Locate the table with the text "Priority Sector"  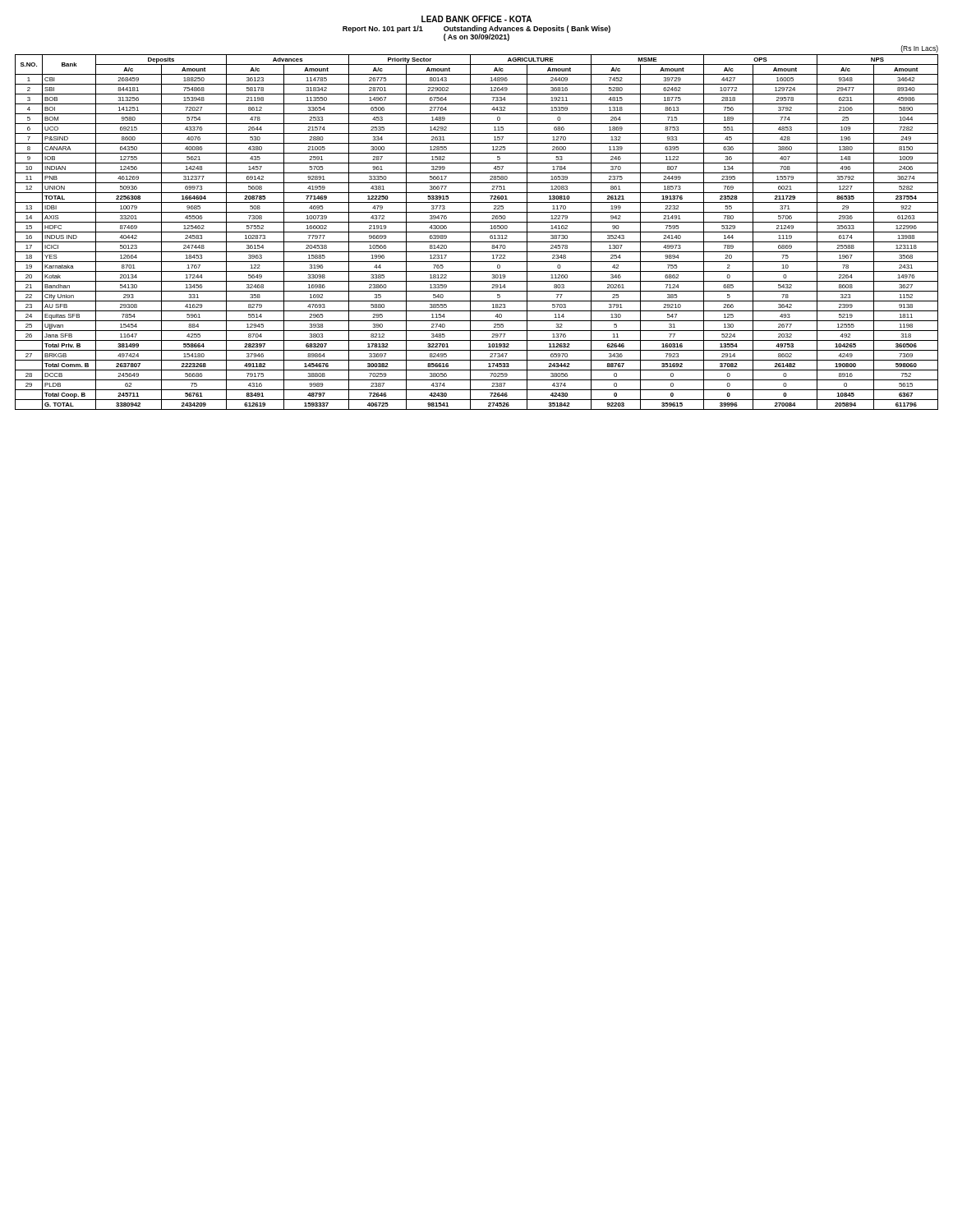[476, 232]
